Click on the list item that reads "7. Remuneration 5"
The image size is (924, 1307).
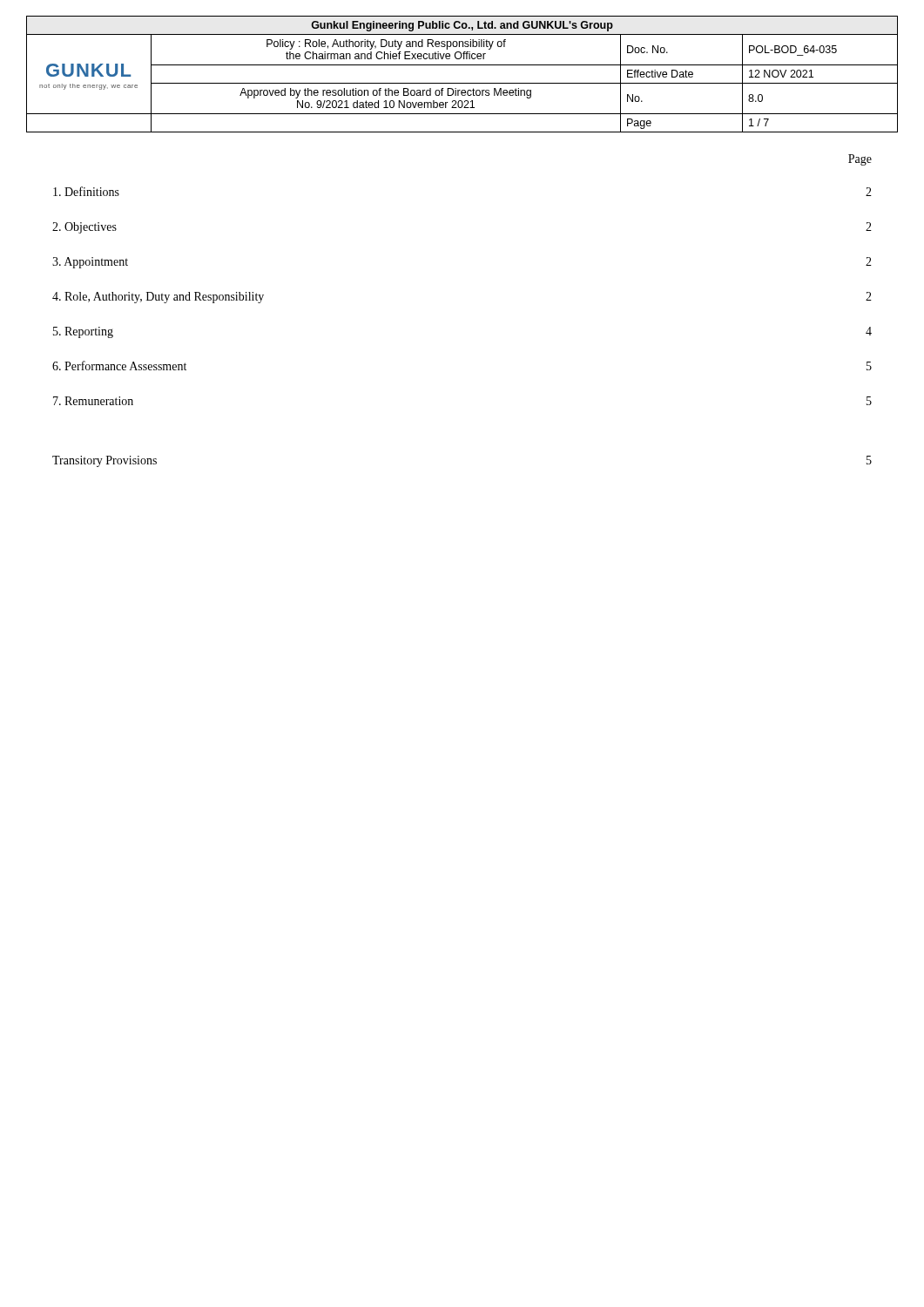tap(91, 400)
